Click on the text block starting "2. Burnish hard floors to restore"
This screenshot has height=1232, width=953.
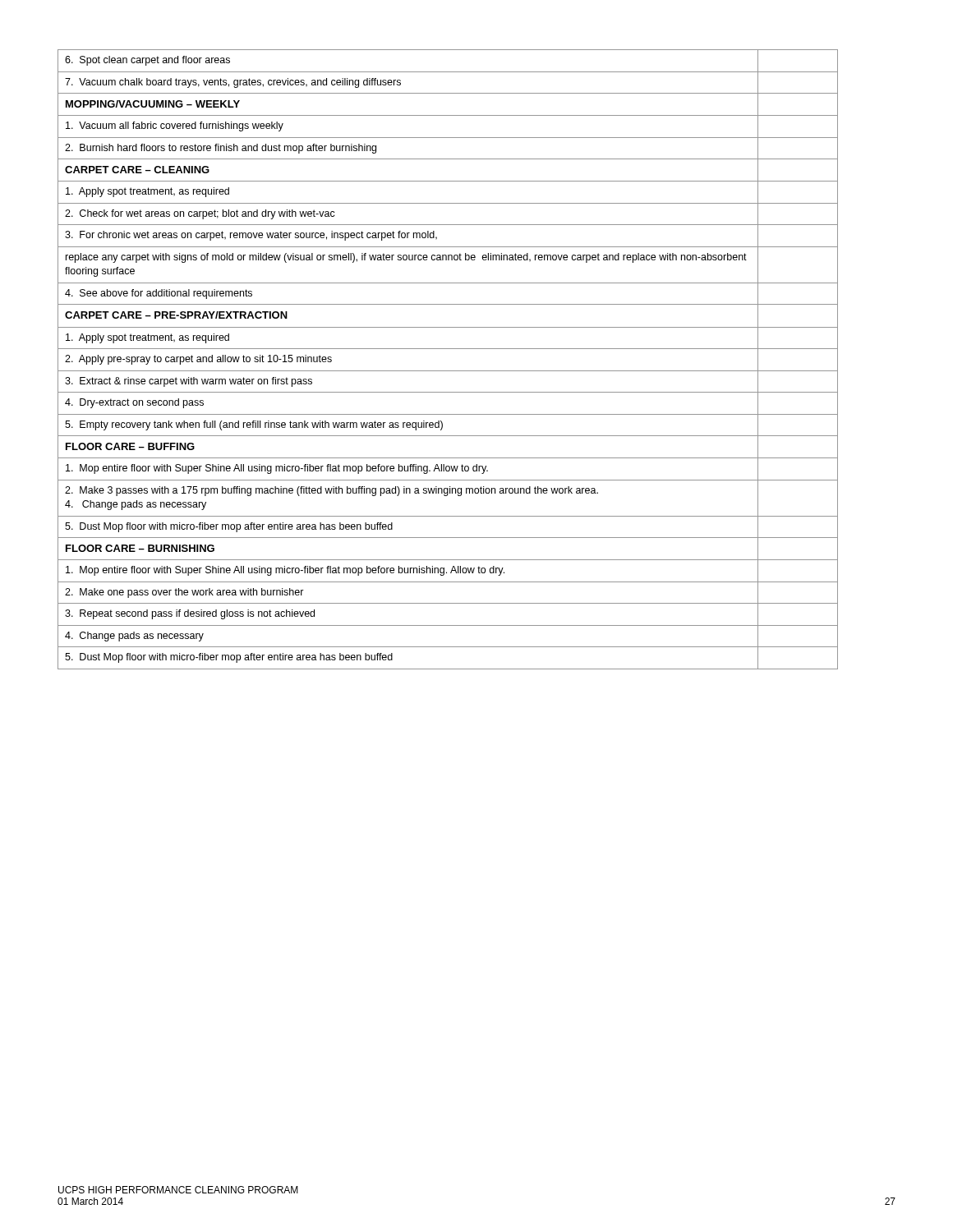(448, 148)
